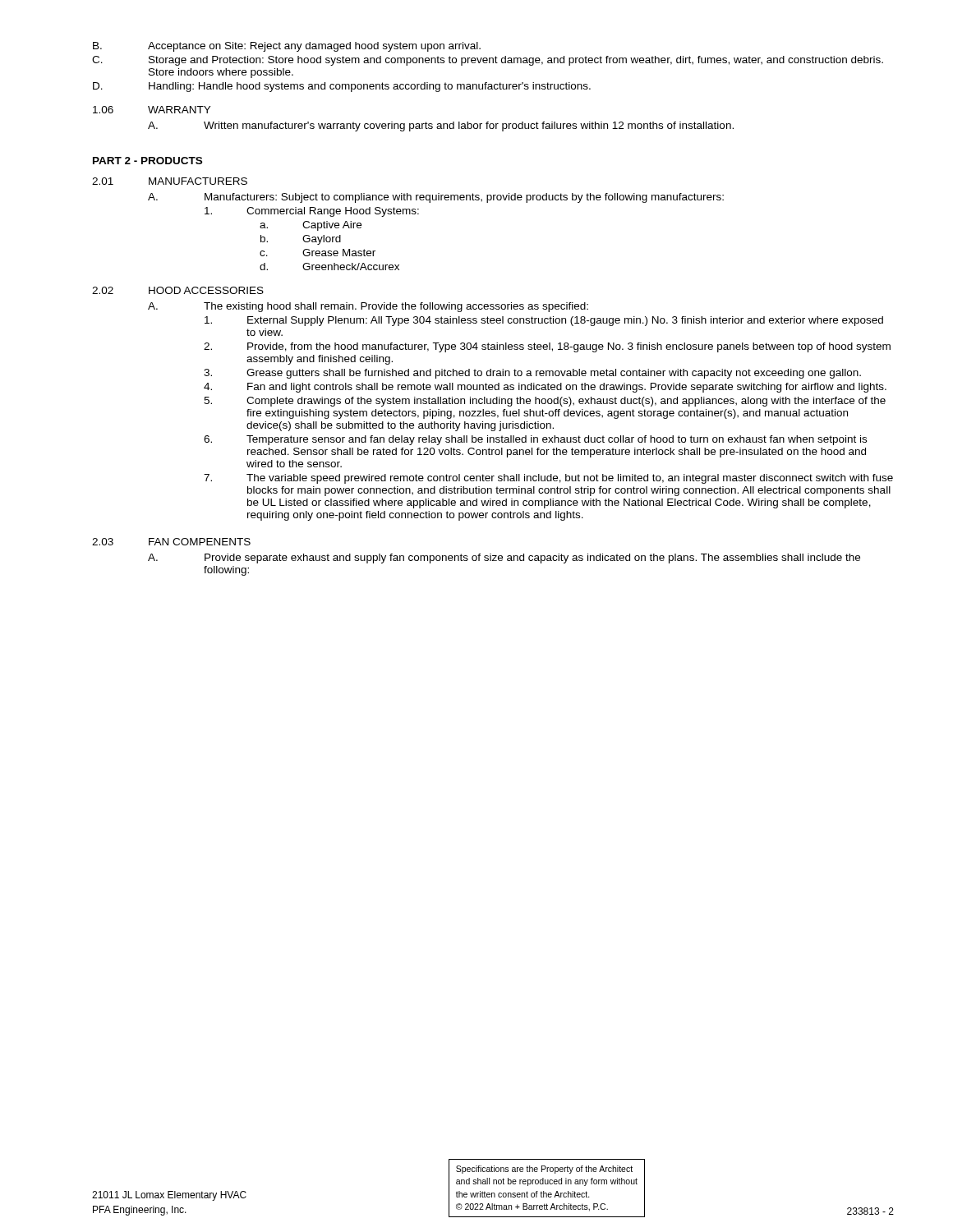This screenshot has height=1232, width=953.
Task: Locate the list item that reads "C. Storage and Protection: Store hood system and"
Action: pyautogui.click(x=493, y=66)
